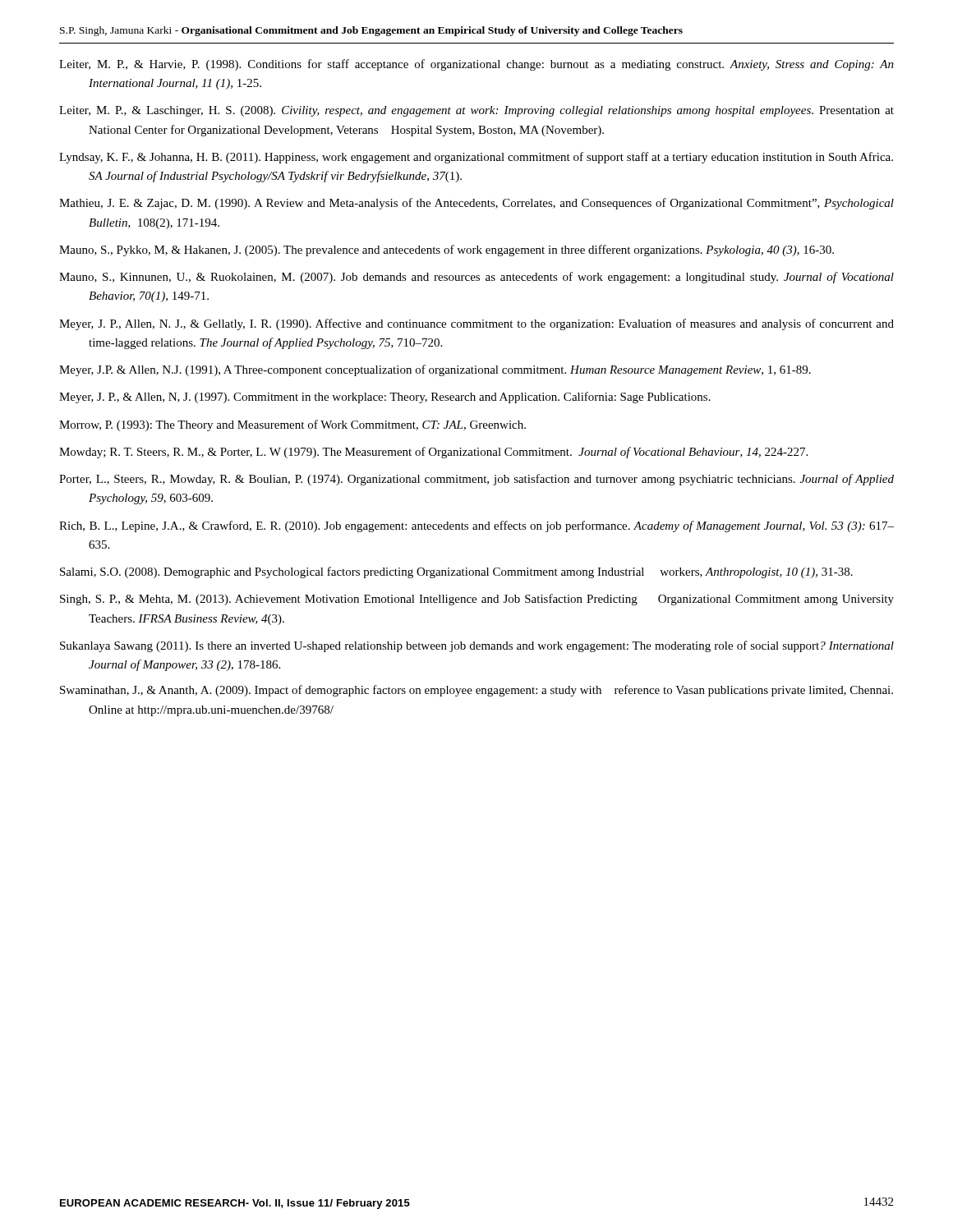Locate the block of text that opens with "Mathieu, J. E. & Zajac, D. M."

click(476, 213)
